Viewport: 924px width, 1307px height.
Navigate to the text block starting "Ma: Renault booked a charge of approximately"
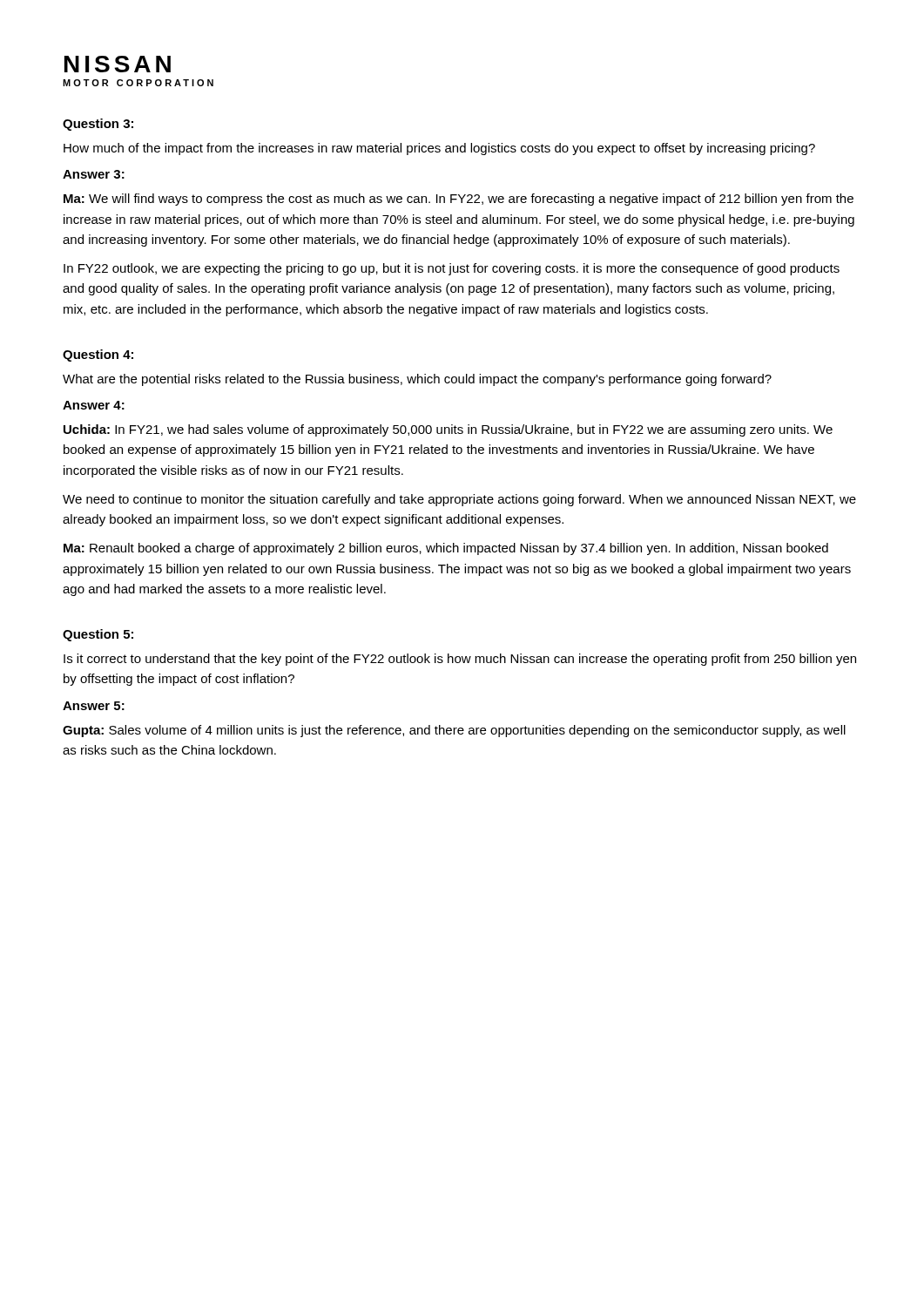(457, 568)
